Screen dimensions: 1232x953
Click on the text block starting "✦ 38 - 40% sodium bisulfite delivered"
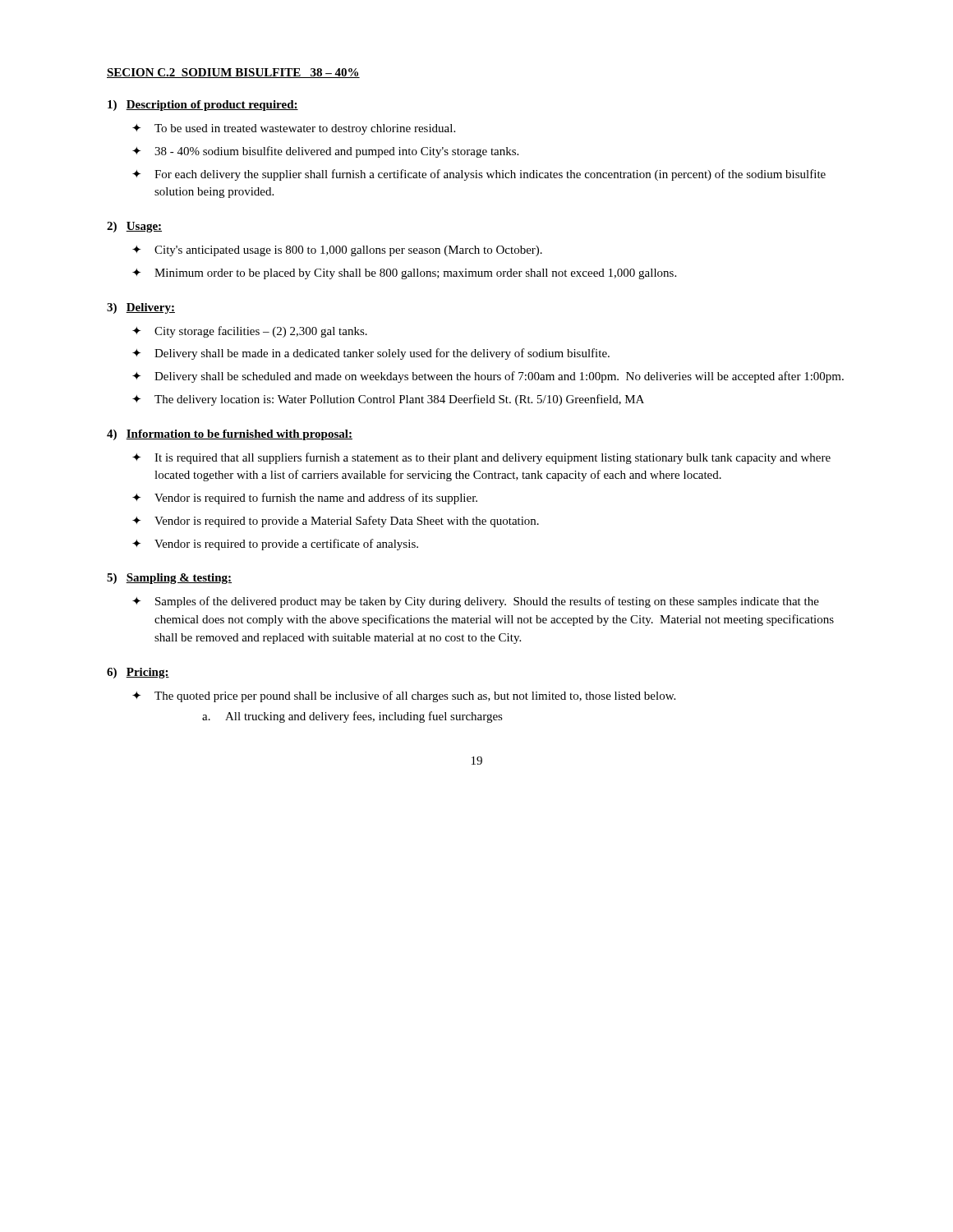489,152
